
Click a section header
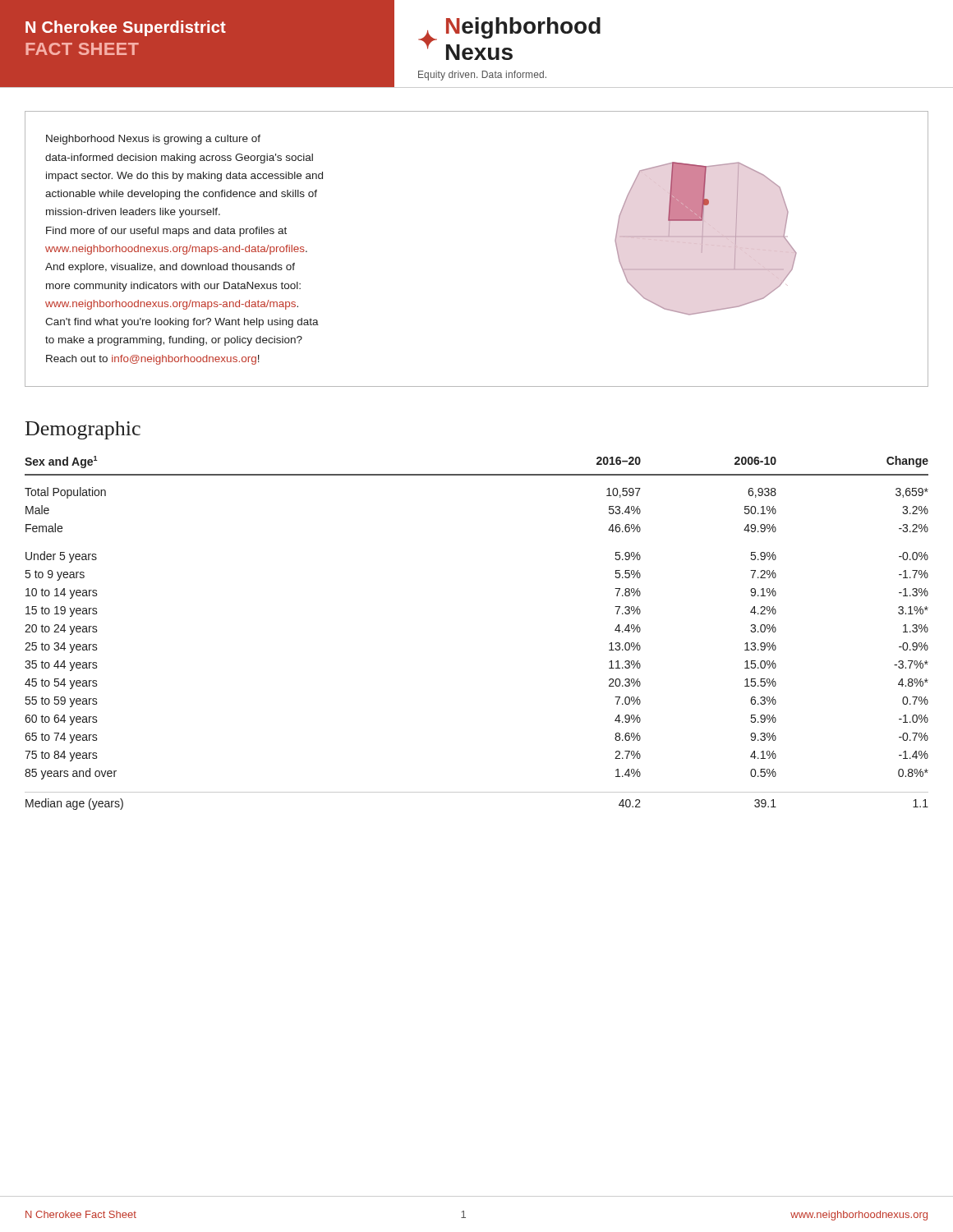(x=83, y=428)
